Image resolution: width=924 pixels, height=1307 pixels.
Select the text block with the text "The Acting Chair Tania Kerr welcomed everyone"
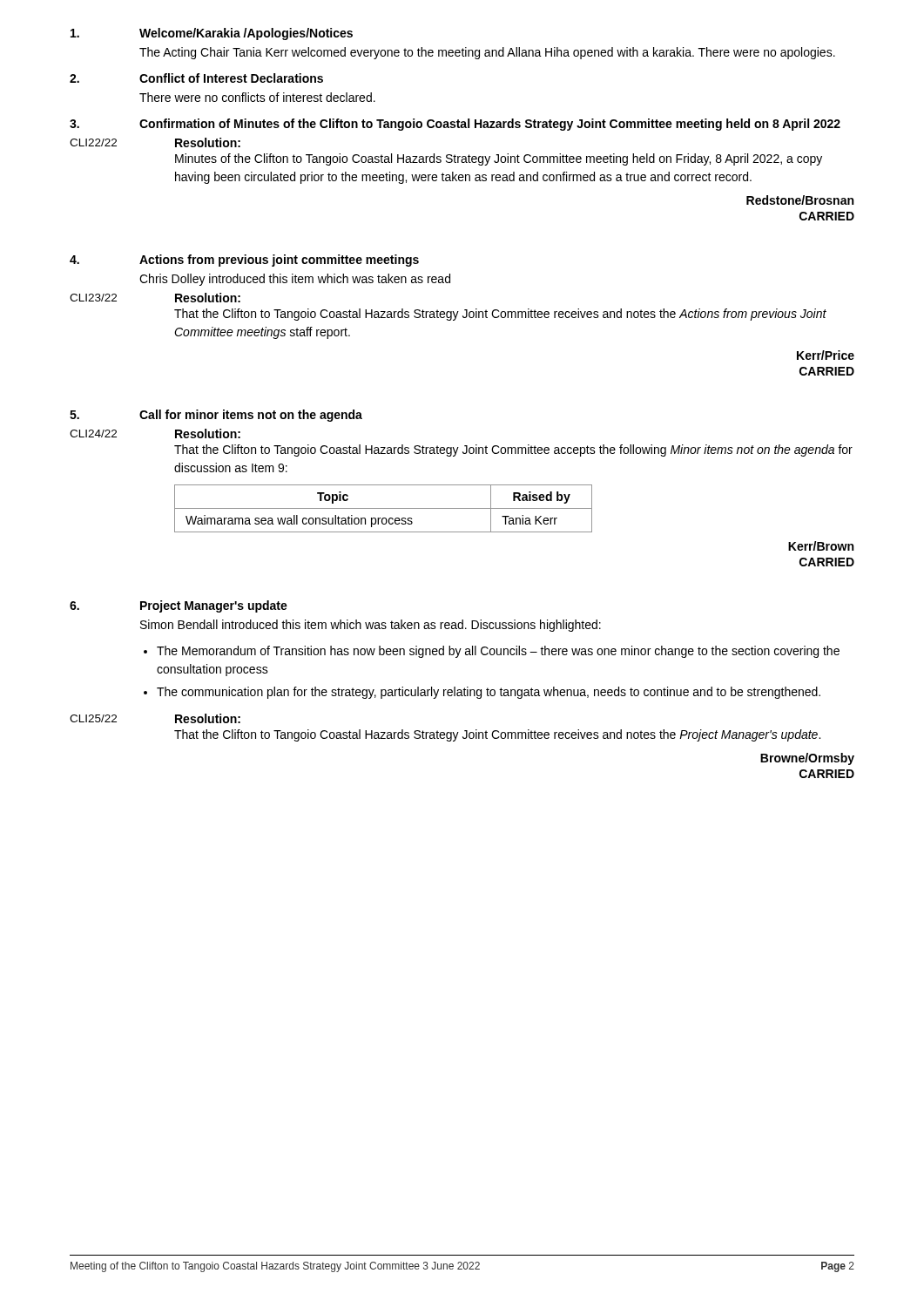pyautogui.click(x=488, y=52)
